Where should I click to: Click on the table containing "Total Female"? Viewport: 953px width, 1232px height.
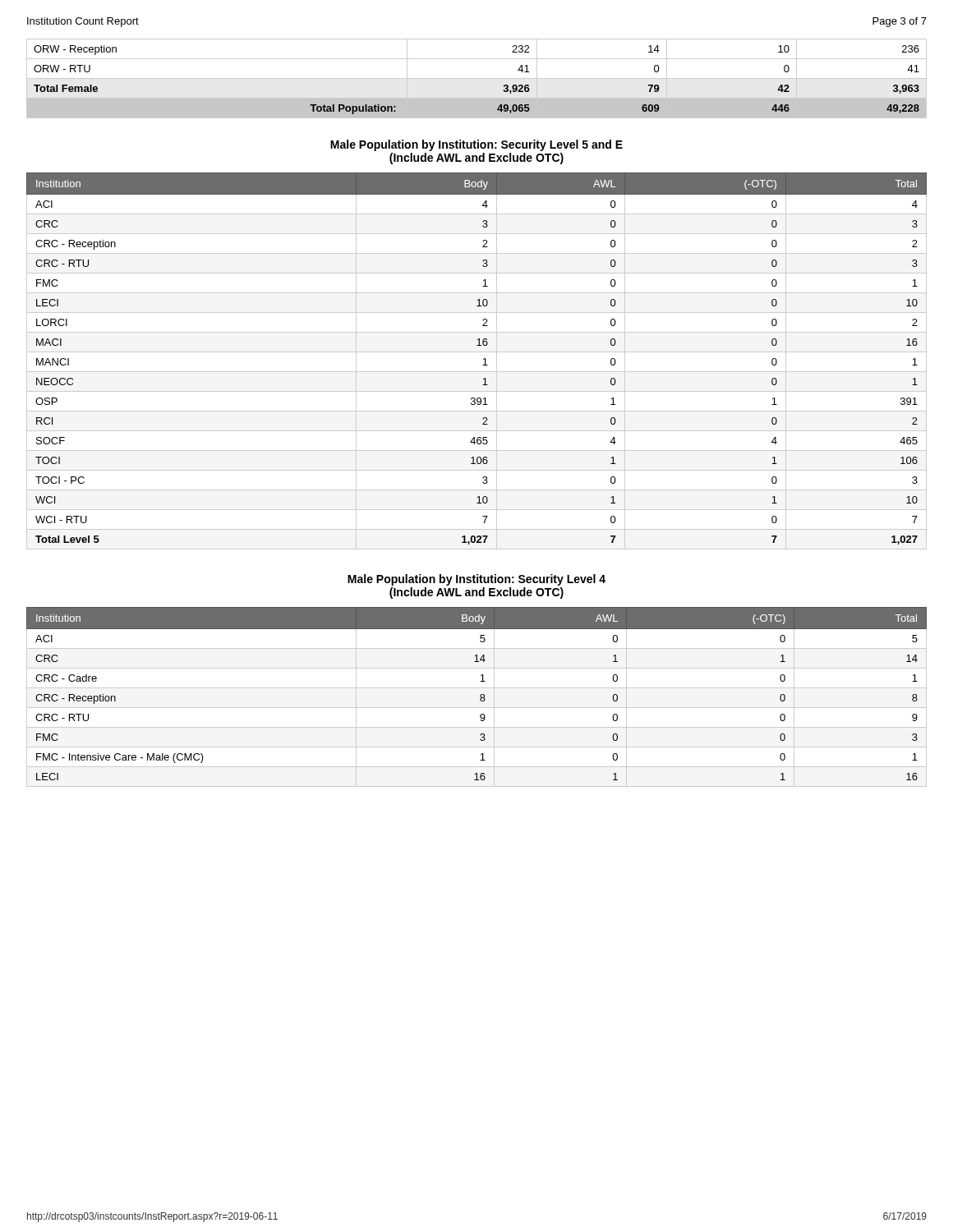coord(476,78)
